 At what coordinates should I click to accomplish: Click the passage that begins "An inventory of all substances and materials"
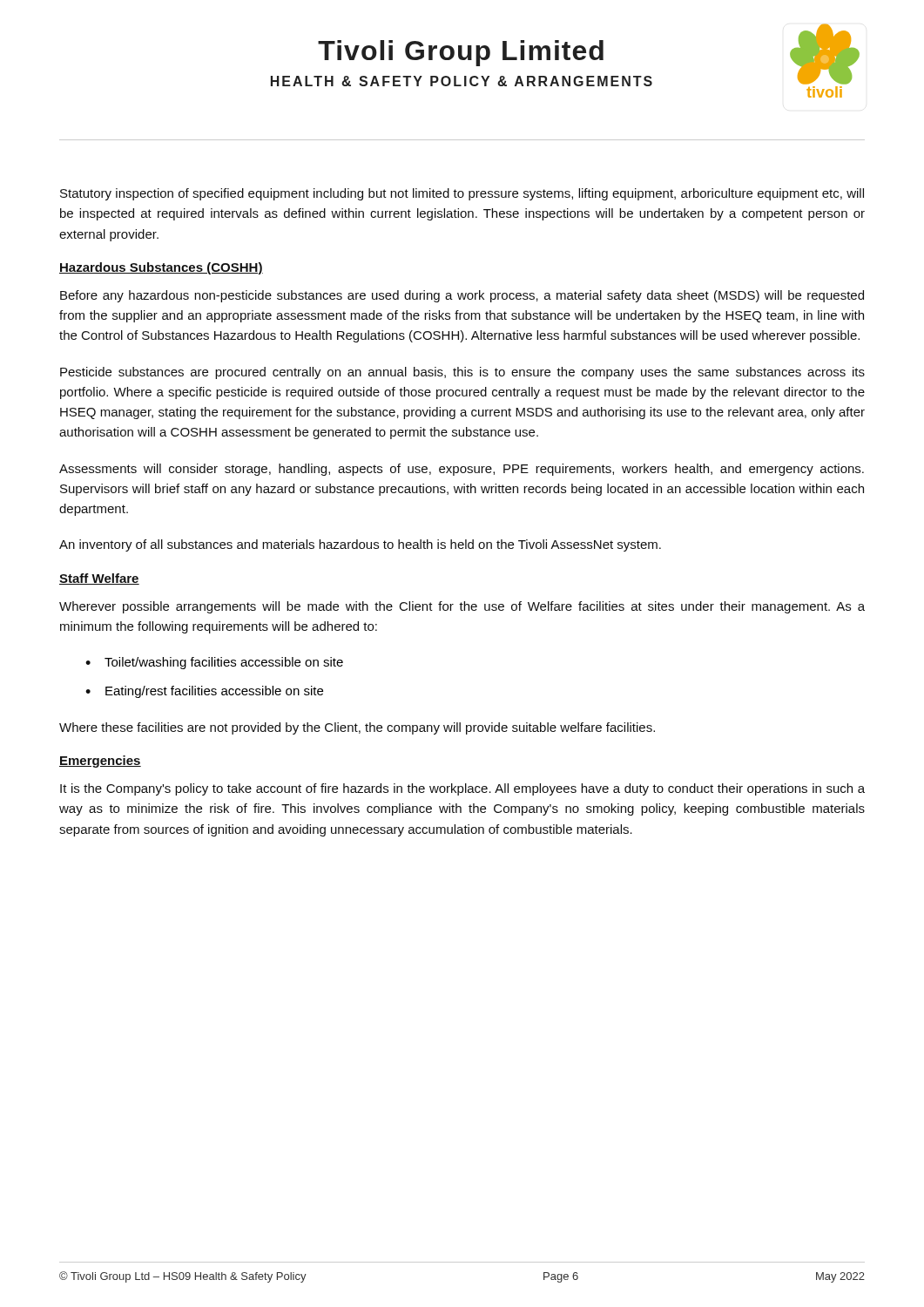[x=361, y=544]
